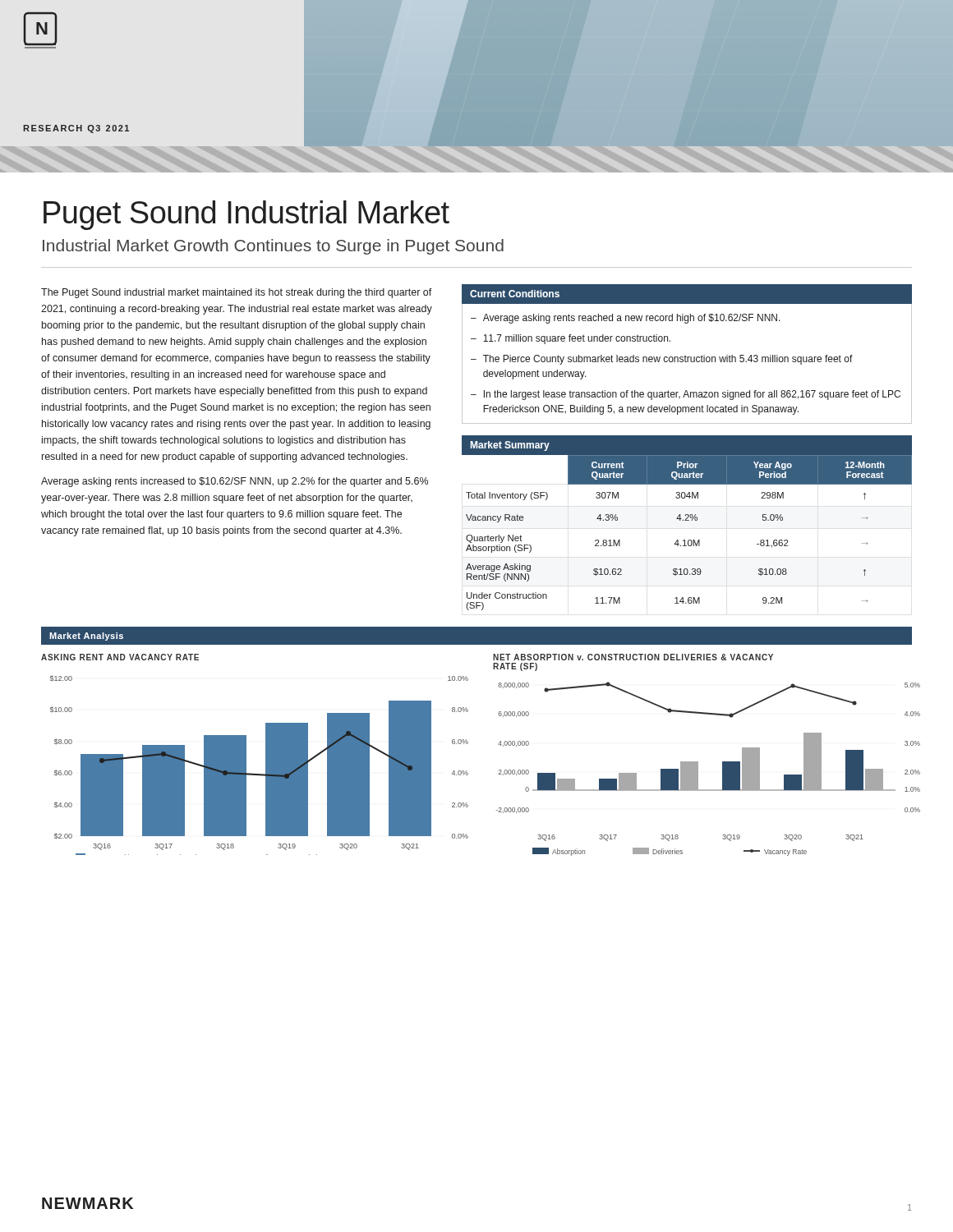The height and width of the screenshot is (1232, 953).
Task: Locate the table
Action: tap(687, 525)
